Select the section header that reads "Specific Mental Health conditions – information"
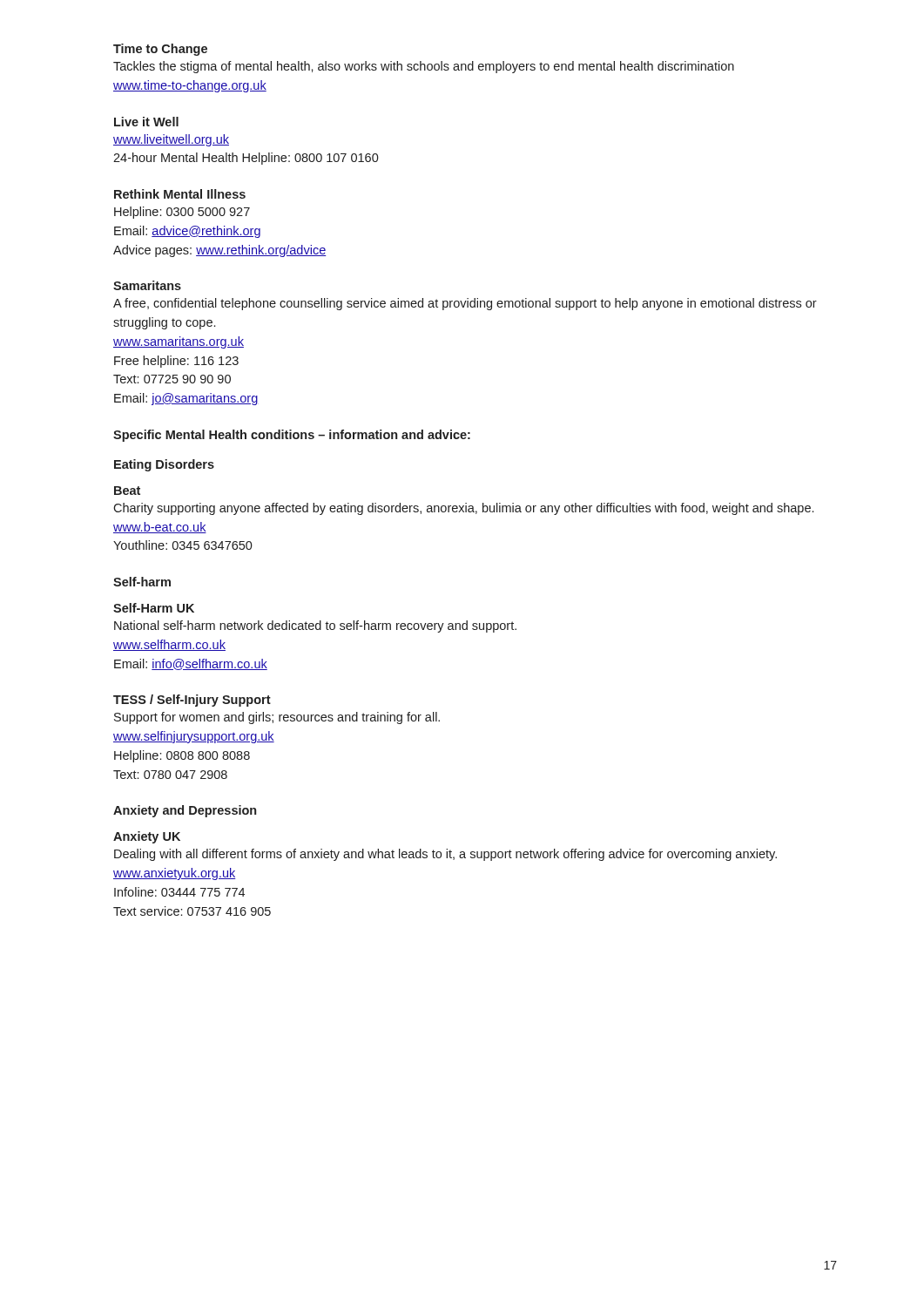This screenshot has width=924, height=1307. click(292, 435)
